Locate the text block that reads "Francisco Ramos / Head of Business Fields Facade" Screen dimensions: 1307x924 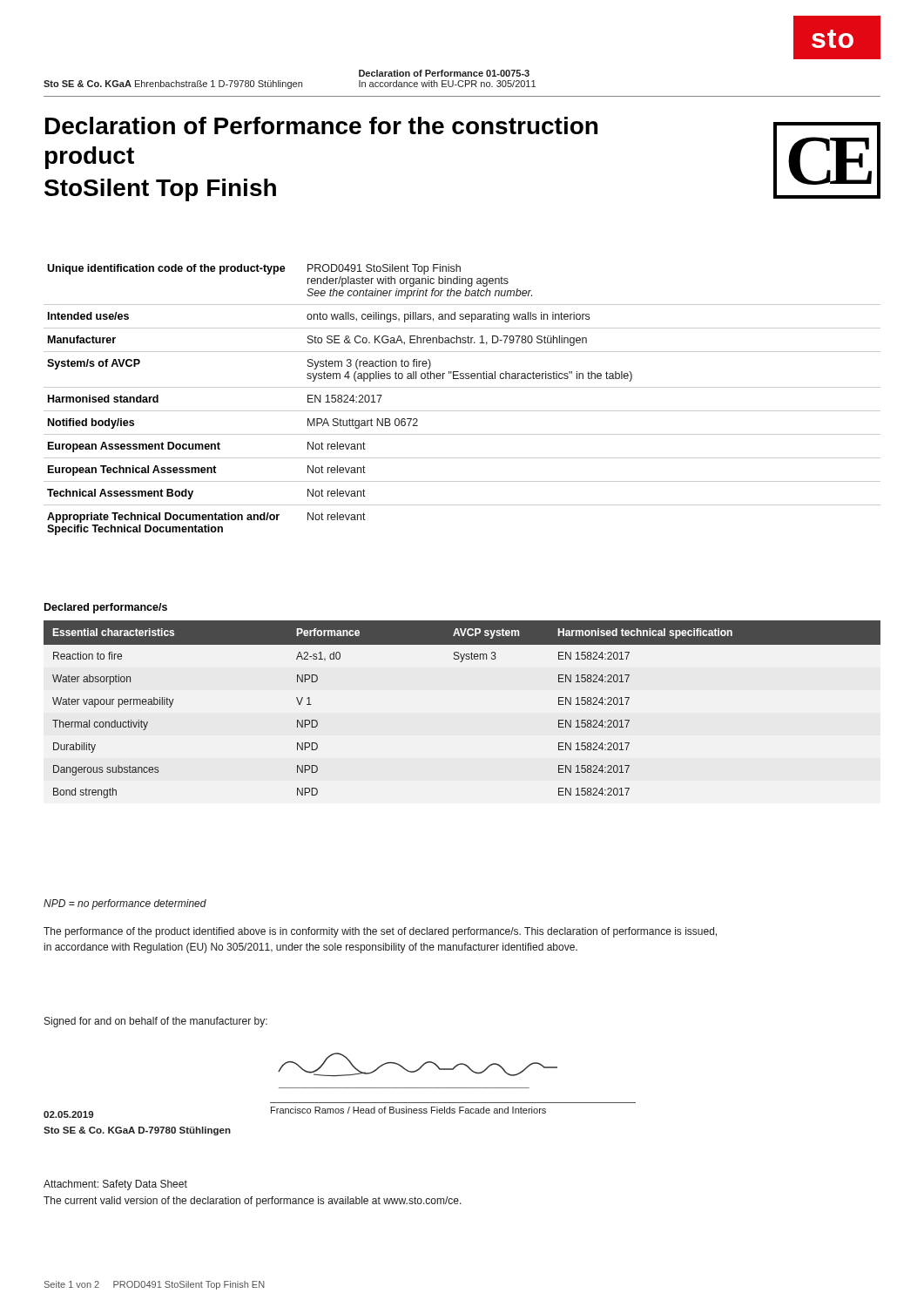click(x=408, y=1110)
